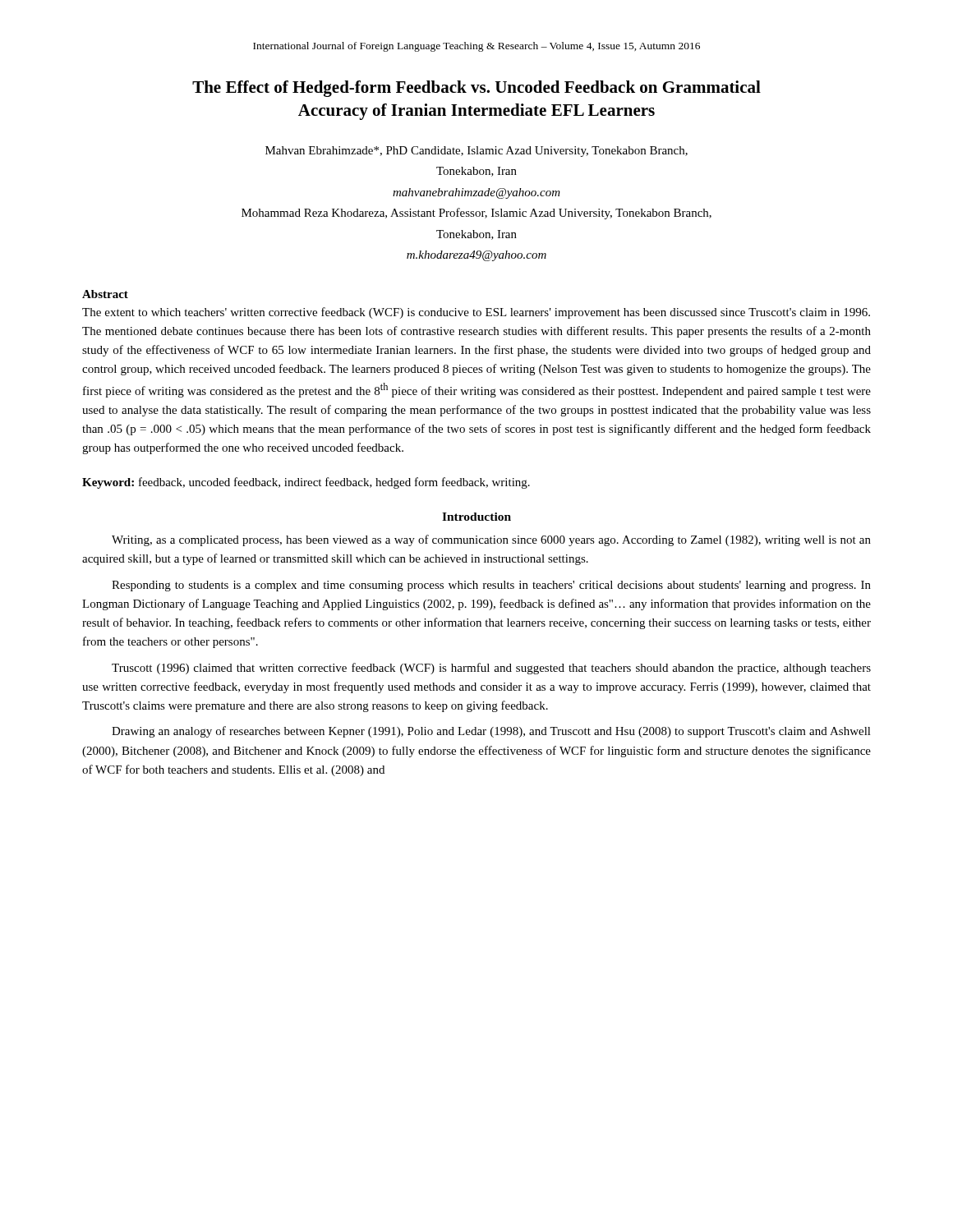Select the text block starting "Mahvan Ebrahimzade*, PhD Candidate, Islamic"
The height and width of the screenshot is (1232, 953).
476,202
